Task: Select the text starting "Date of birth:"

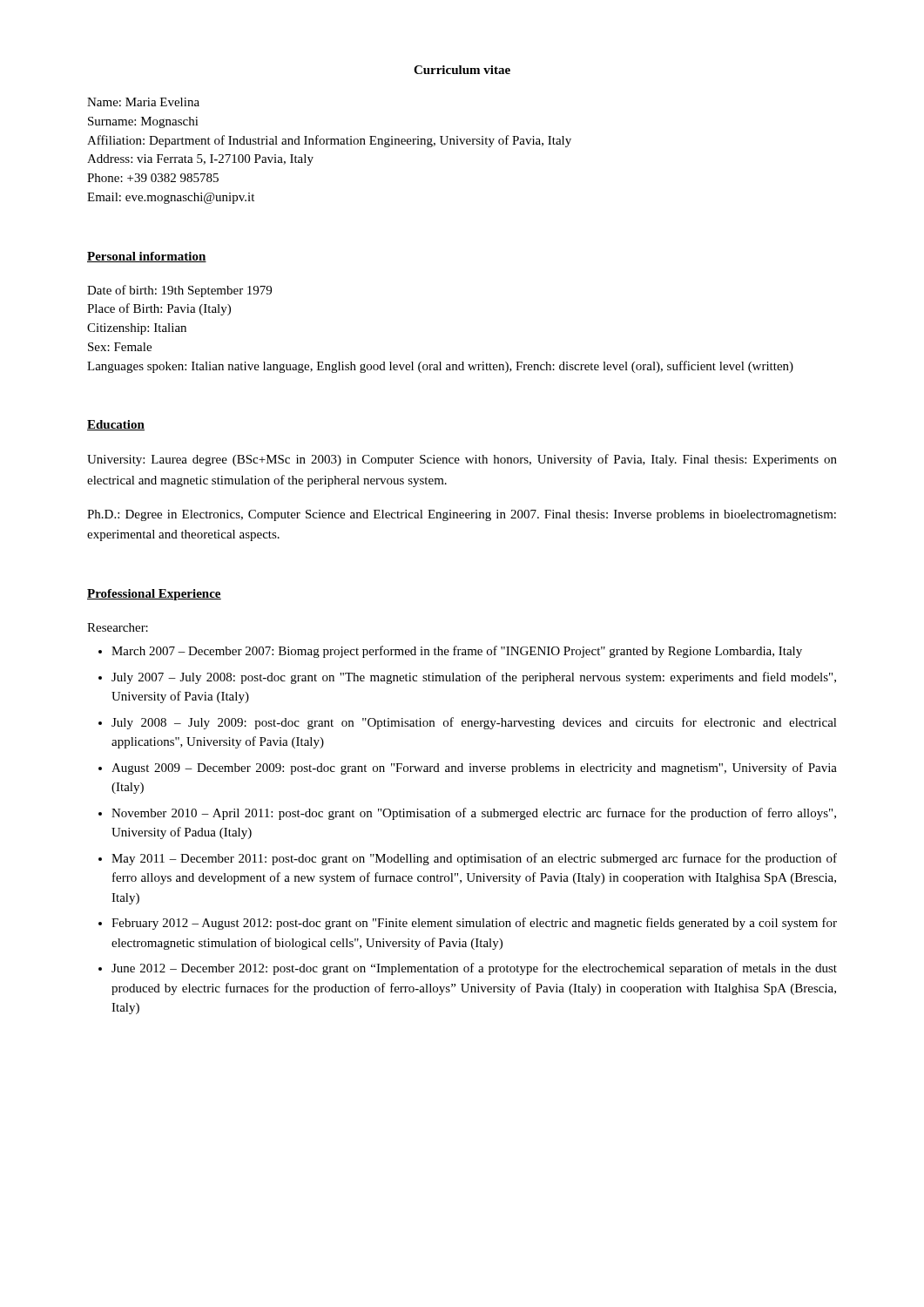Action: tap(179, 291)
